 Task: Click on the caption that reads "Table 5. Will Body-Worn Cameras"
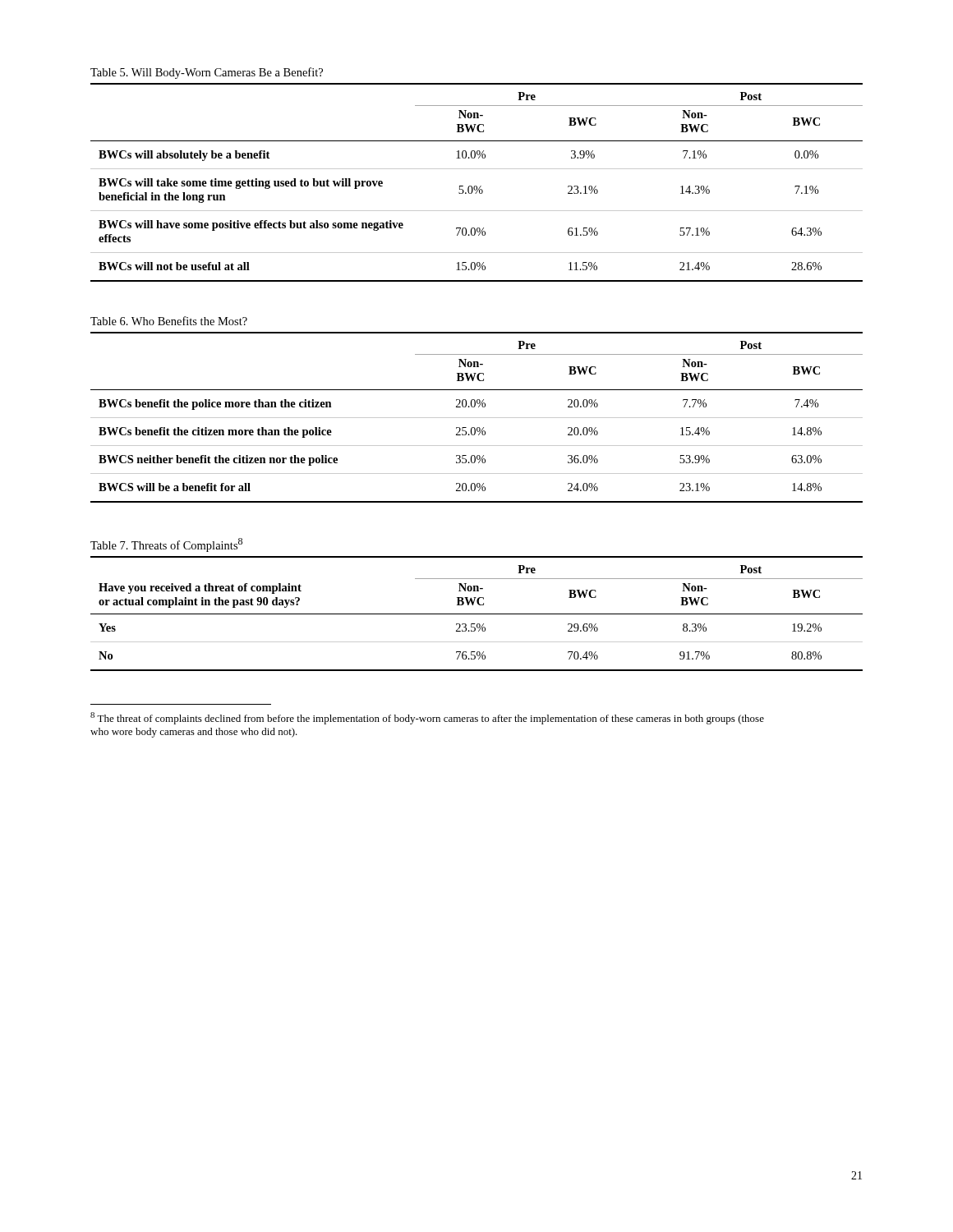(207, 72)
